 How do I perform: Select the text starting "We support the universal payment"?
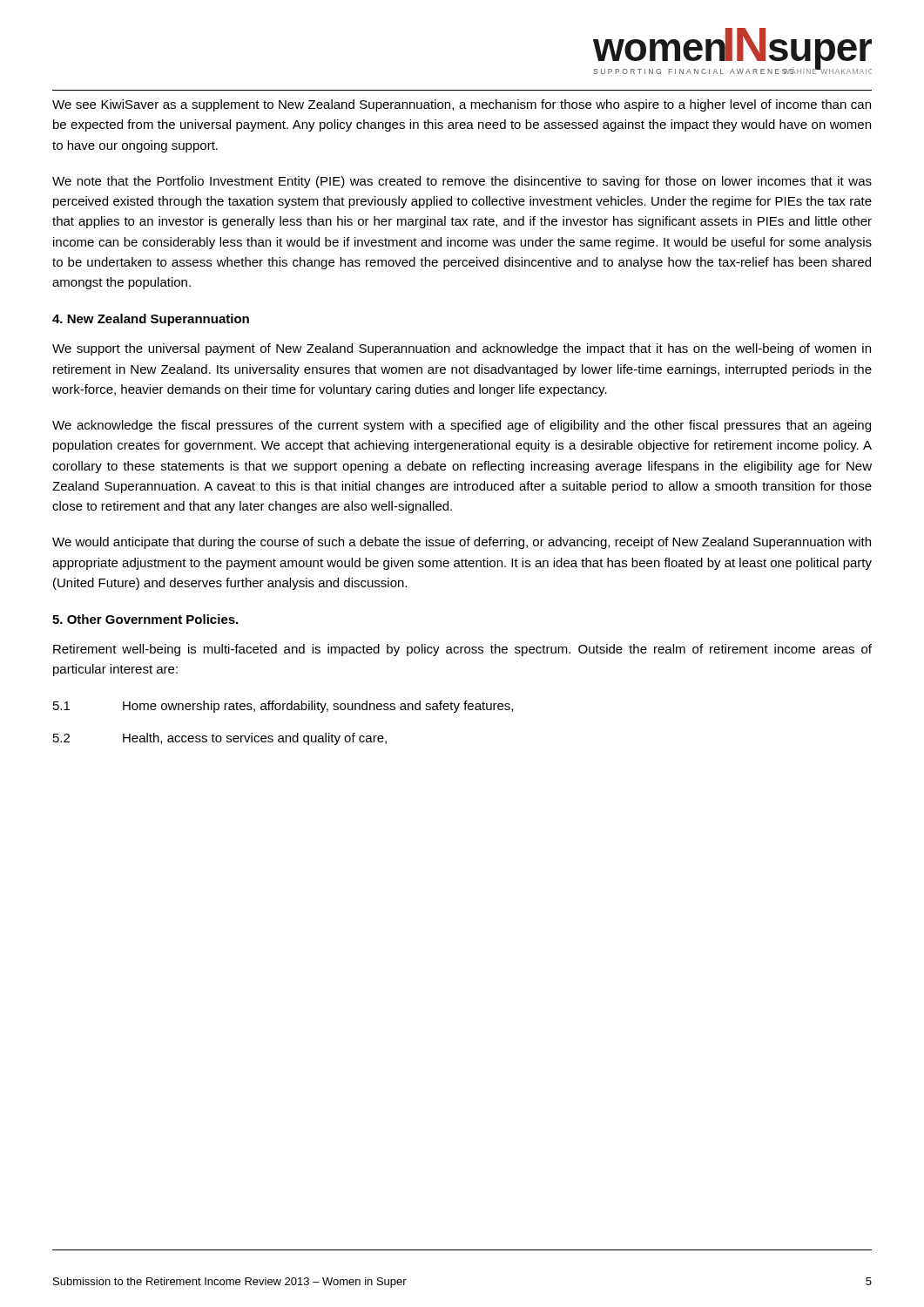[462, 369]
